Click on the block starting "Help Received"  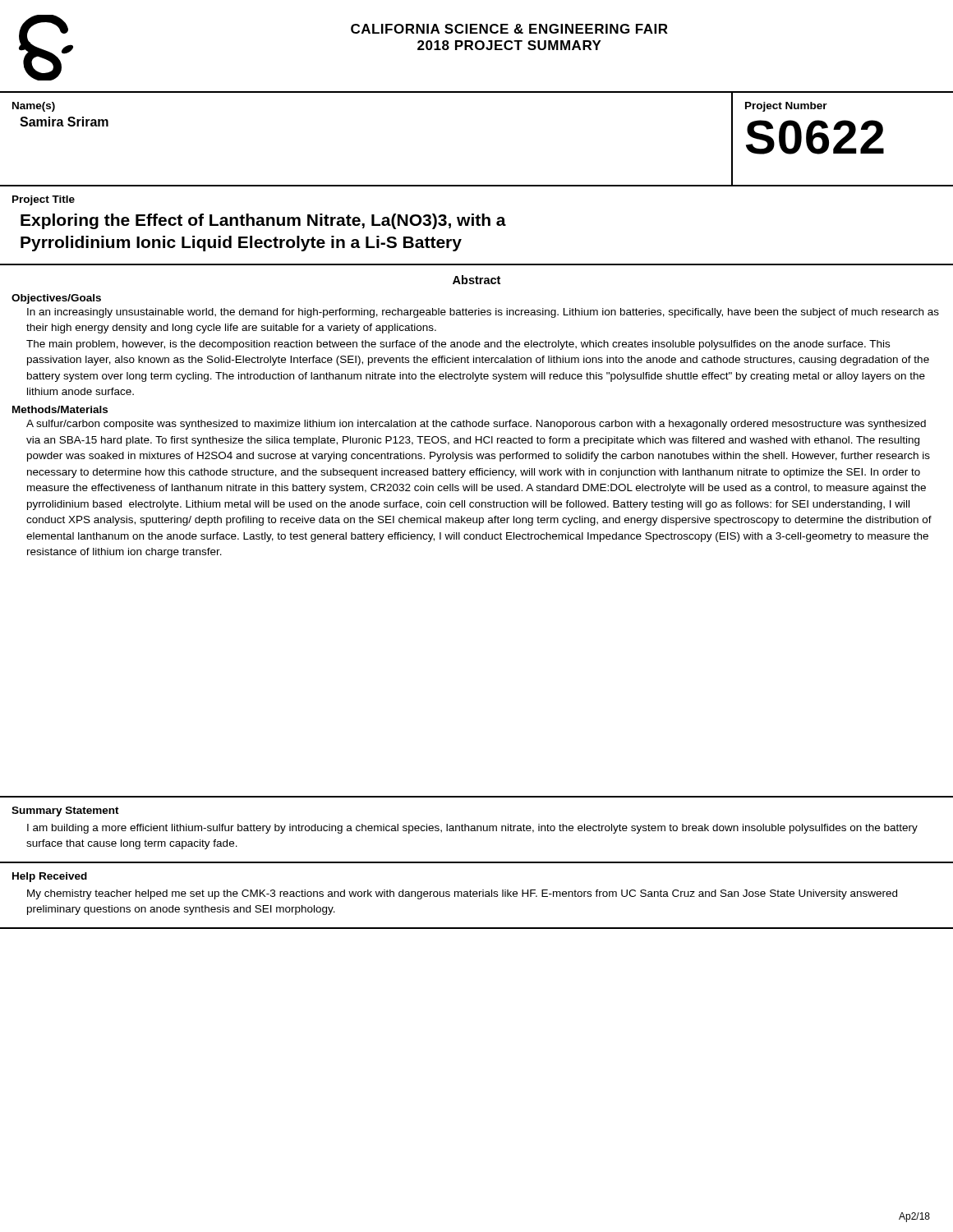tap(49, 876)
